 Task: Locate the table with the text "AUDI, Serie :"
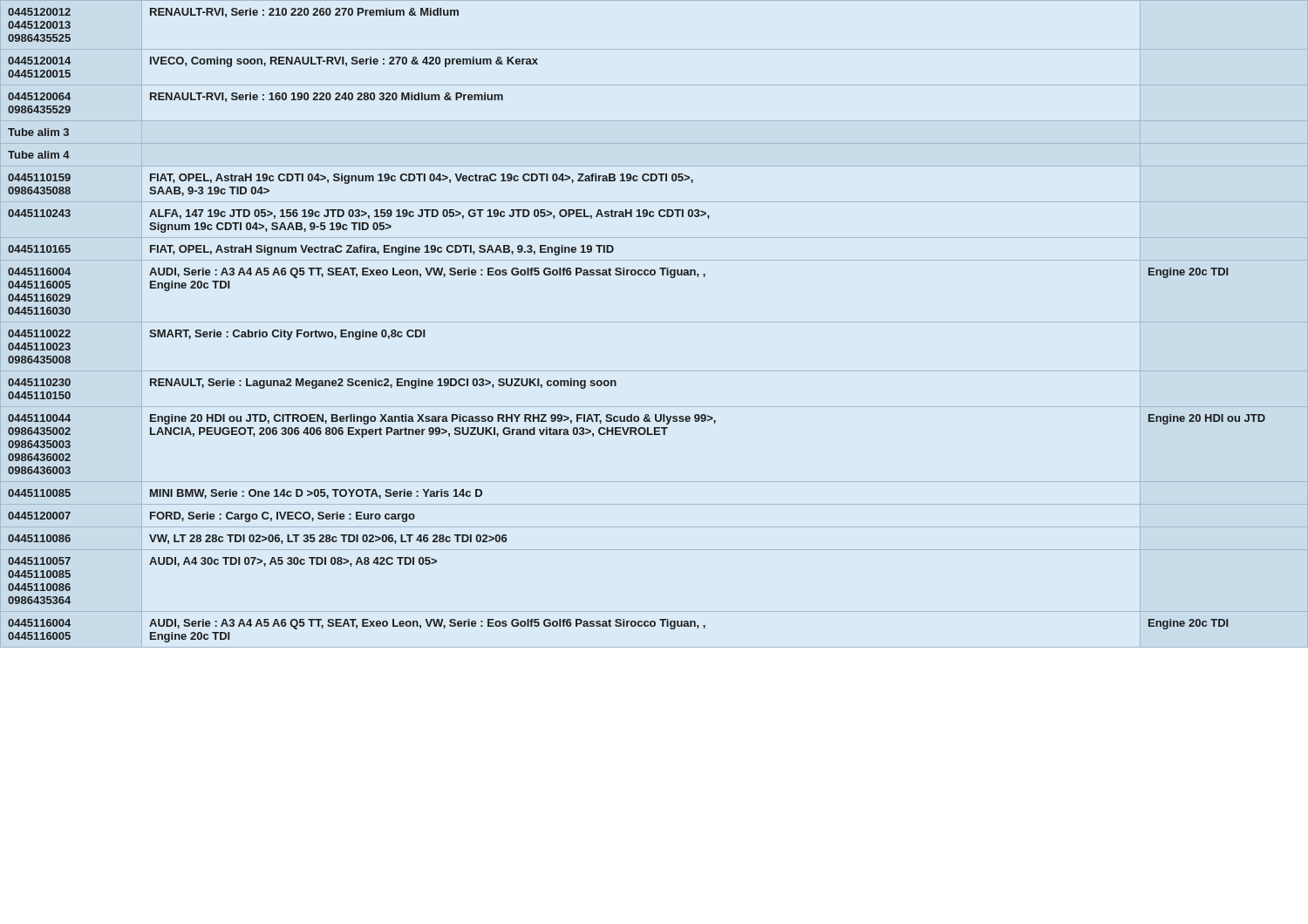[654, 324]
